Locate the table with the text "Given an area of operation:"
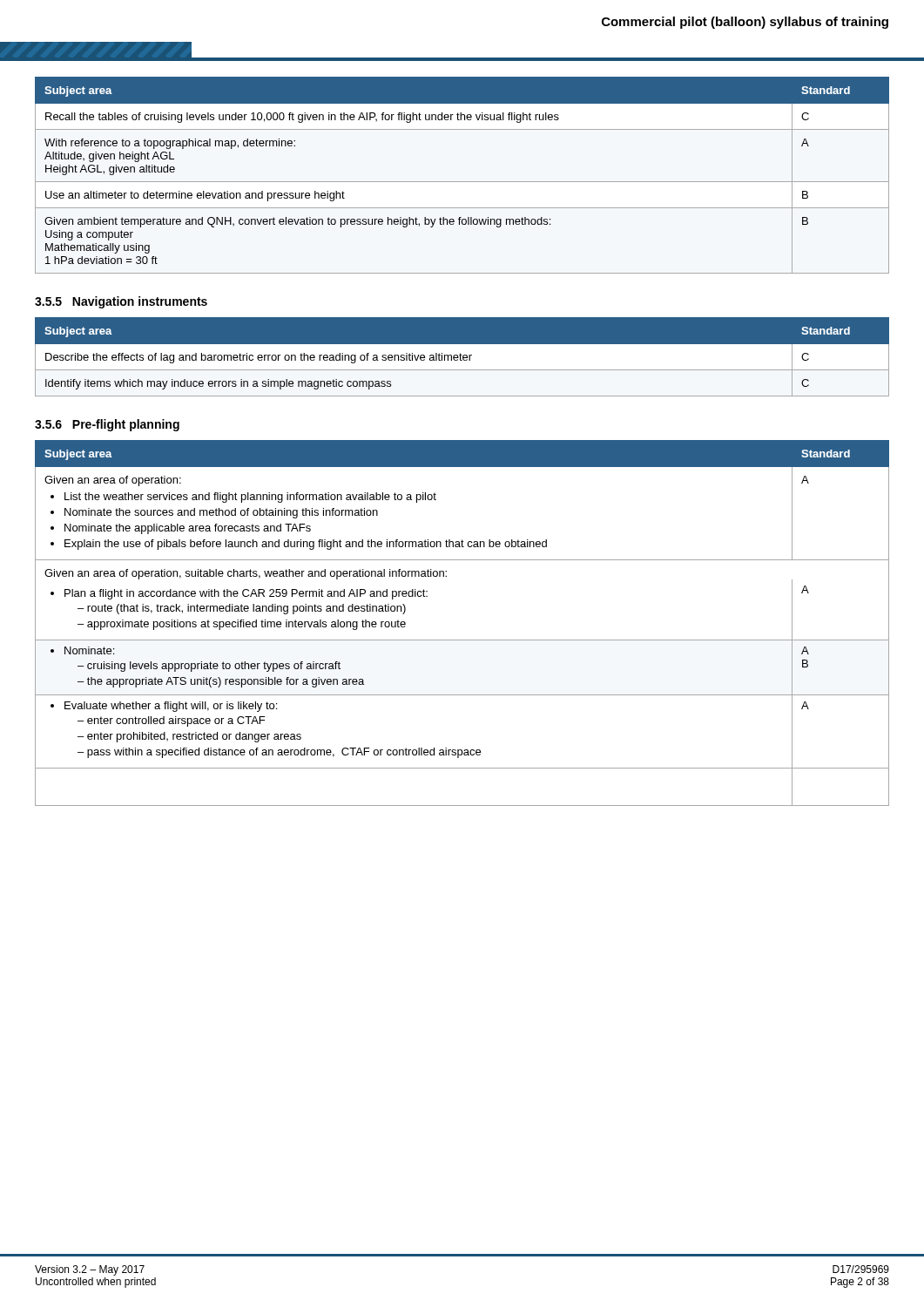This screenshot has height=1307, width=924. pos(462,623)
